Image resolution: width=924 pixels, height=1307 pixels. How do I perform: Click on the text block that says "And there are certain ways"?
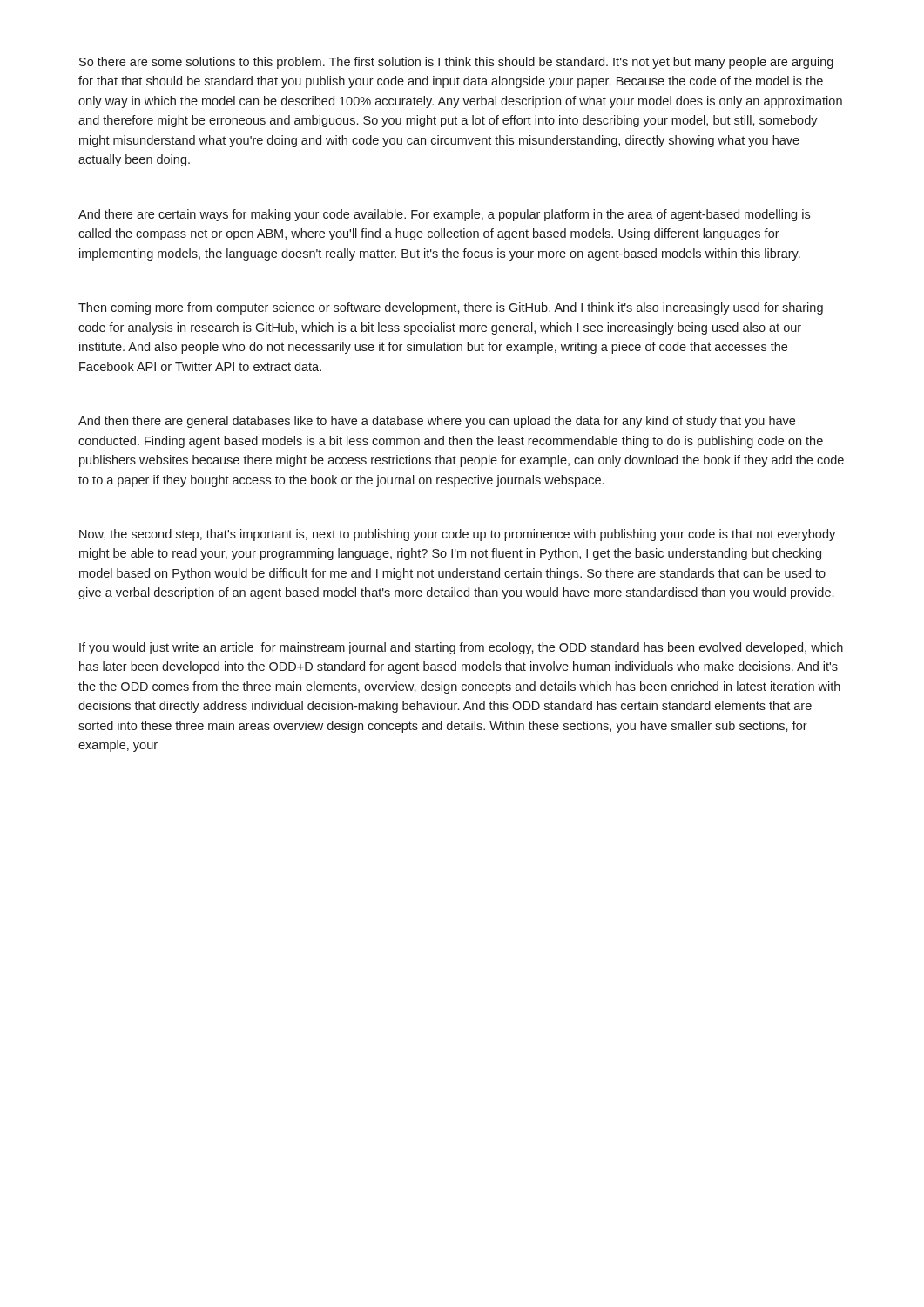[x=444, y=234]
